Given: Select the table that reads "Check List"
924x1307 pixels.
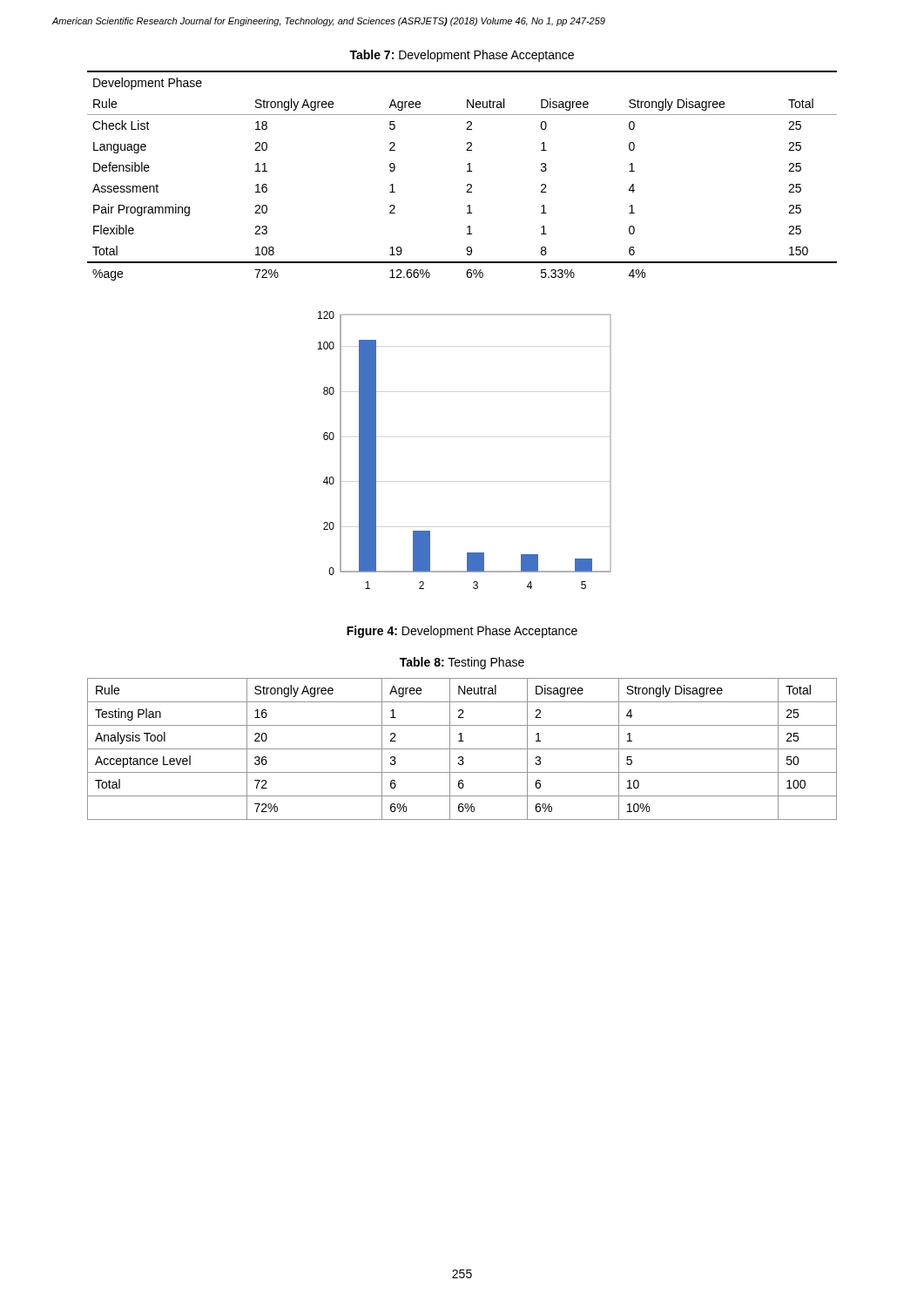Looking at the screenshot, I should (462, 177).
